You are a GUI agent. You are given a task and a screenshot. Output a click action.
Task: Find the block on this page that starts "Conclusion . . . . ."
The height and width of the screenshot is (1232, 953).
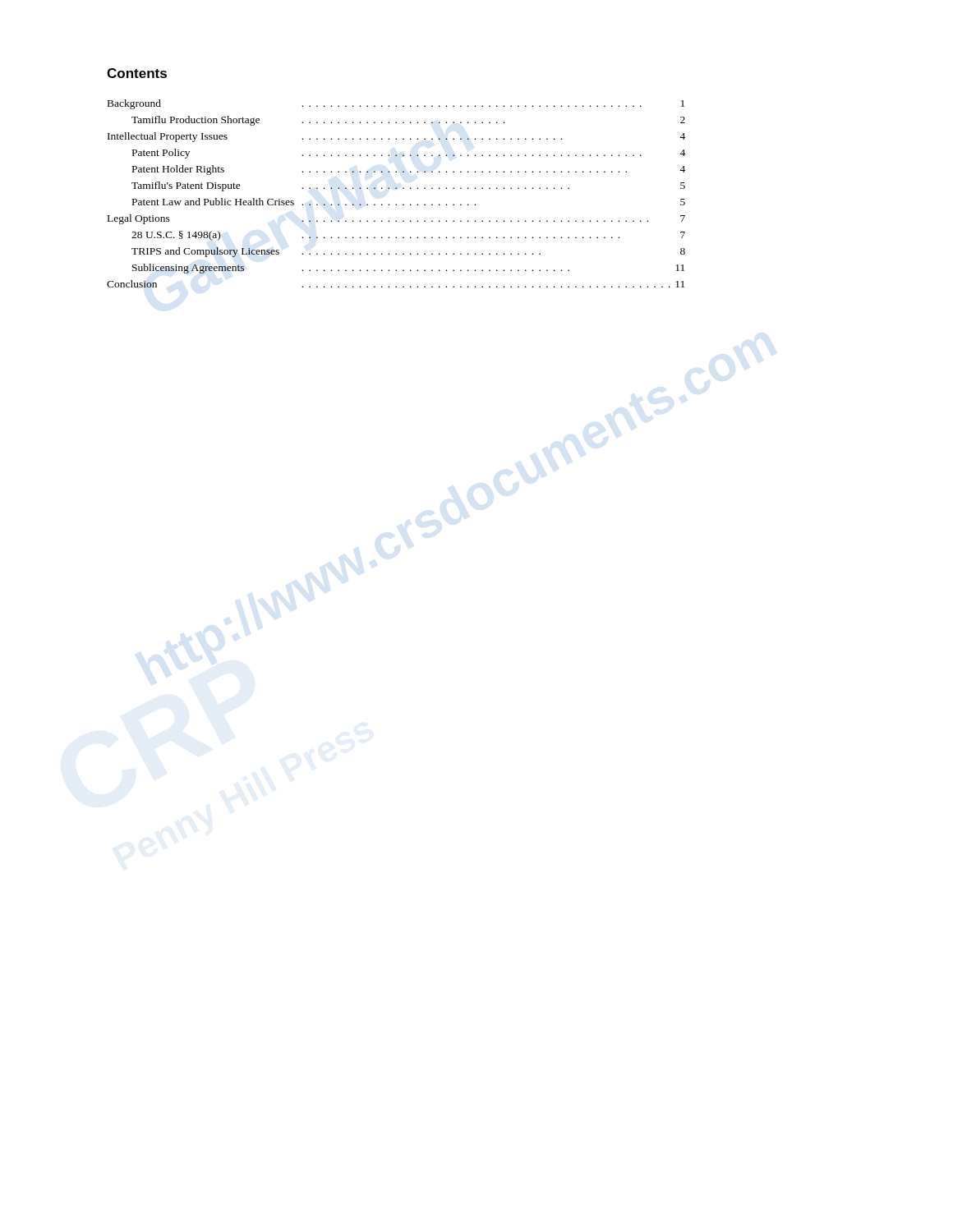click(x=396, y=284)
